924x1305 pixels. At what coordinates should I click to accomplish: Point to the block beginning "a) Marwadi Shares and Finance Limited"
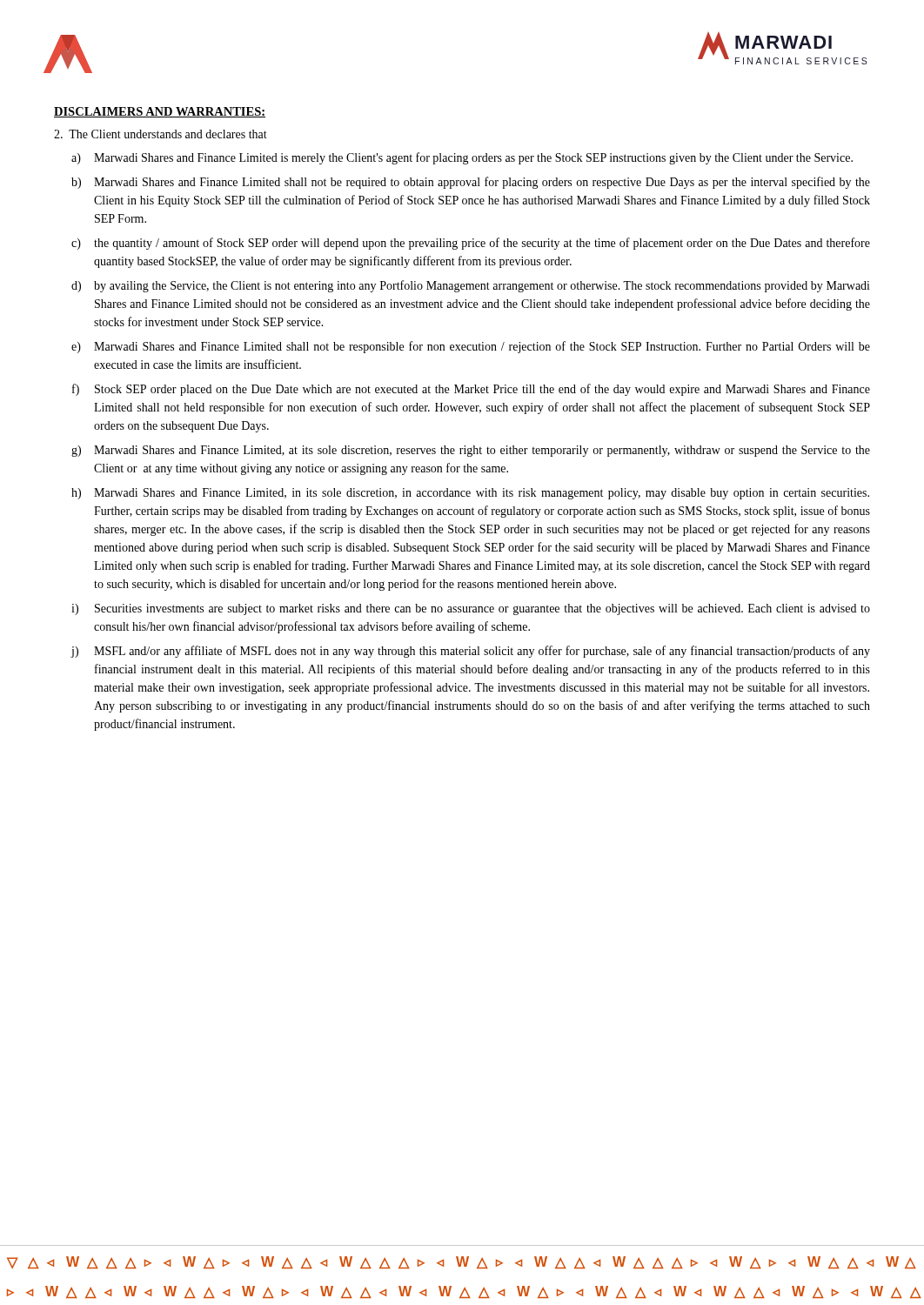[471, 158]
